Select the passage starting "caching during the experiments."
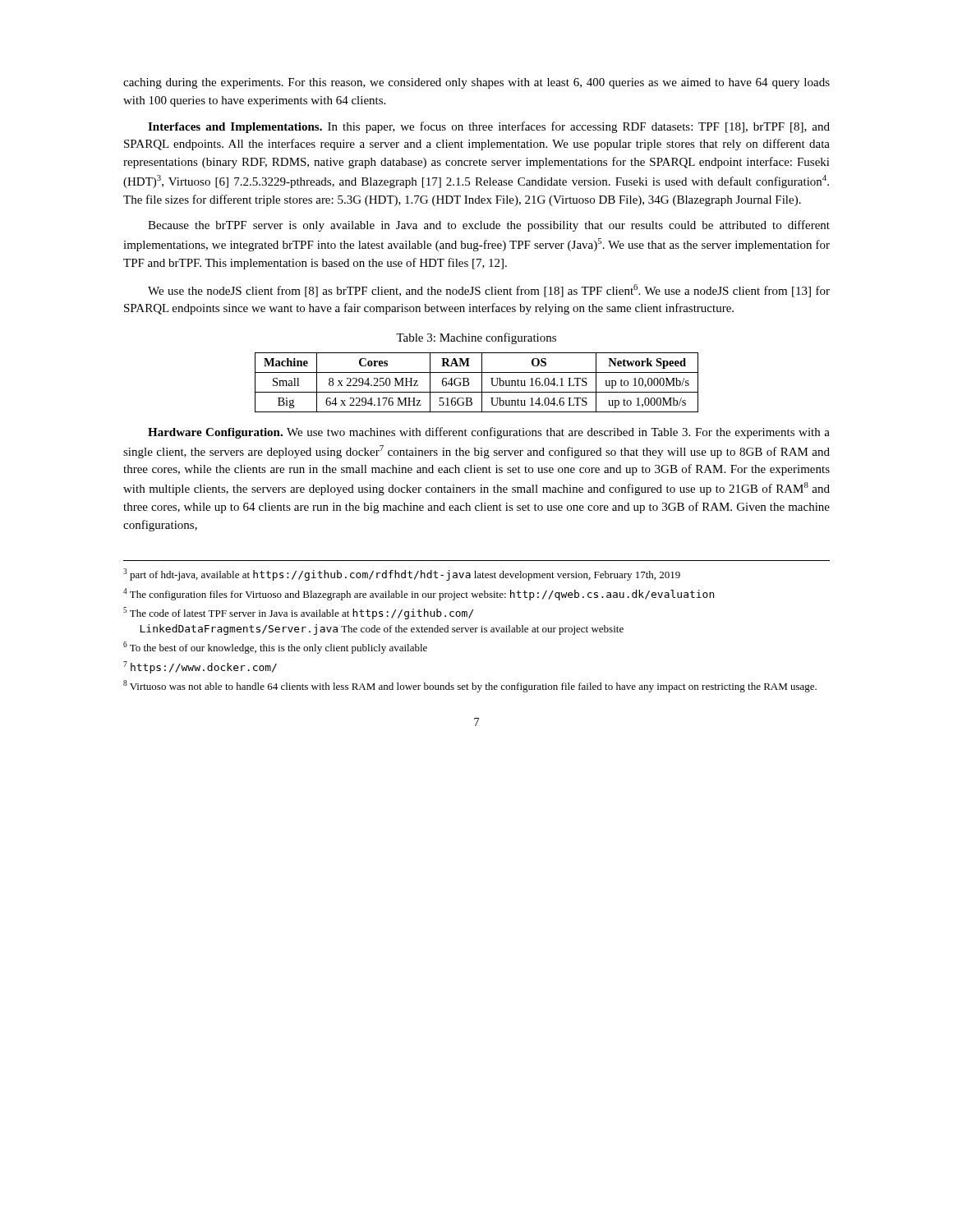This screenshot has height=1232, width=953. (476, 92)
